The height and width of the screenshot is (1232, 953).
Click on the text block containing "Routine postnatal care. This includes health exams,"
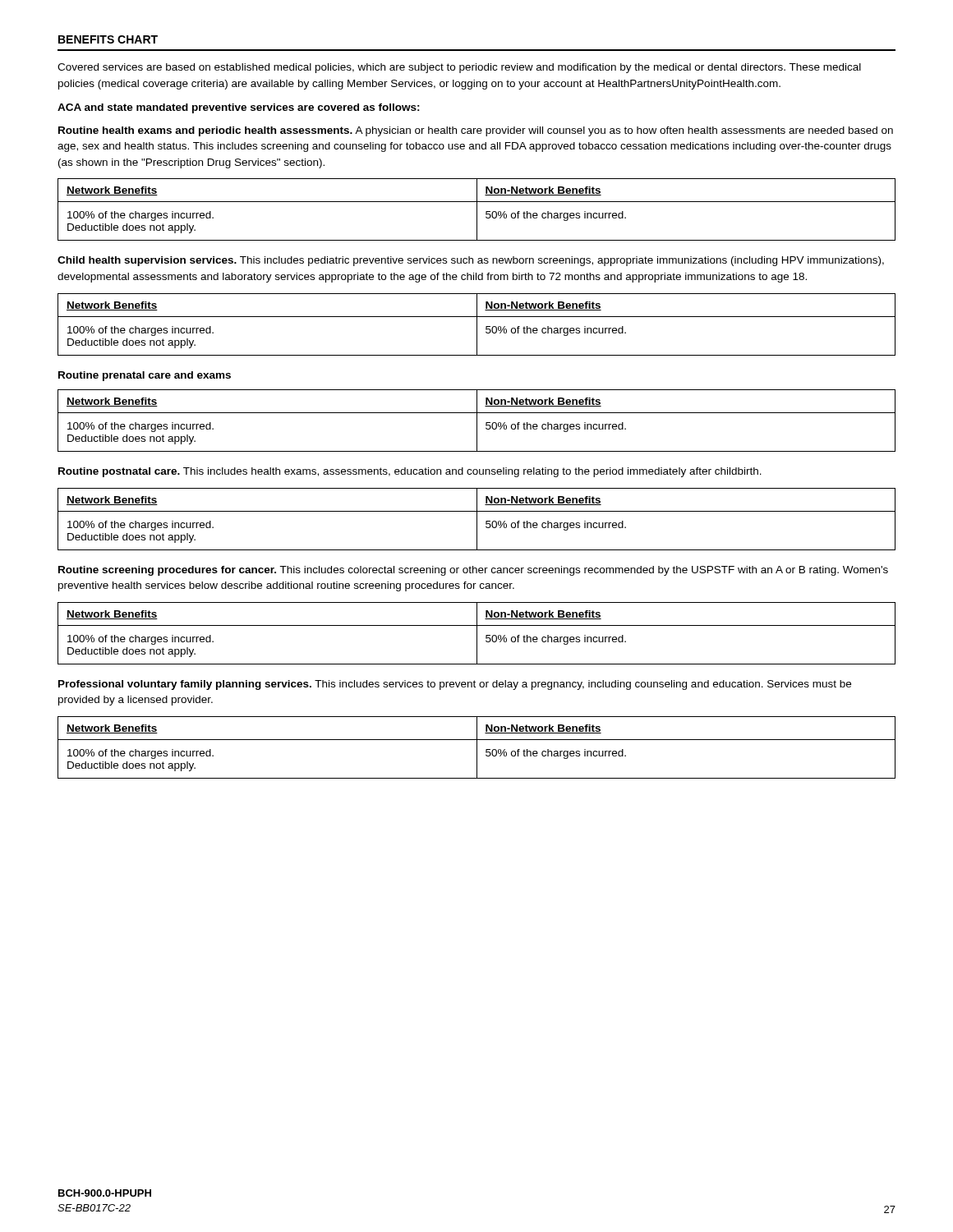point(410,471)
